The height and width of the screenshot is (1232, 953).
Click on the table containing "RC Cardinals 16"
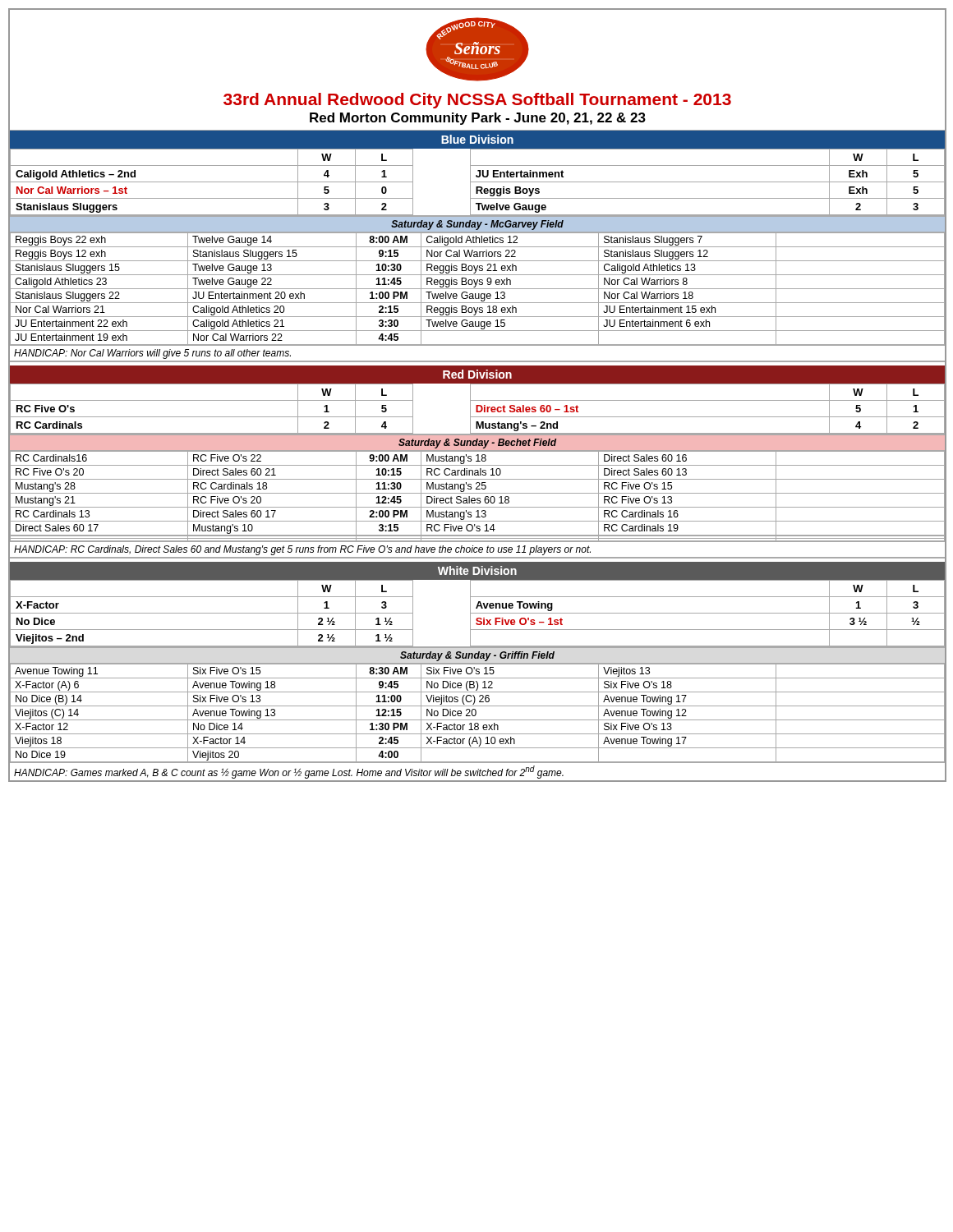coord(477,493)
